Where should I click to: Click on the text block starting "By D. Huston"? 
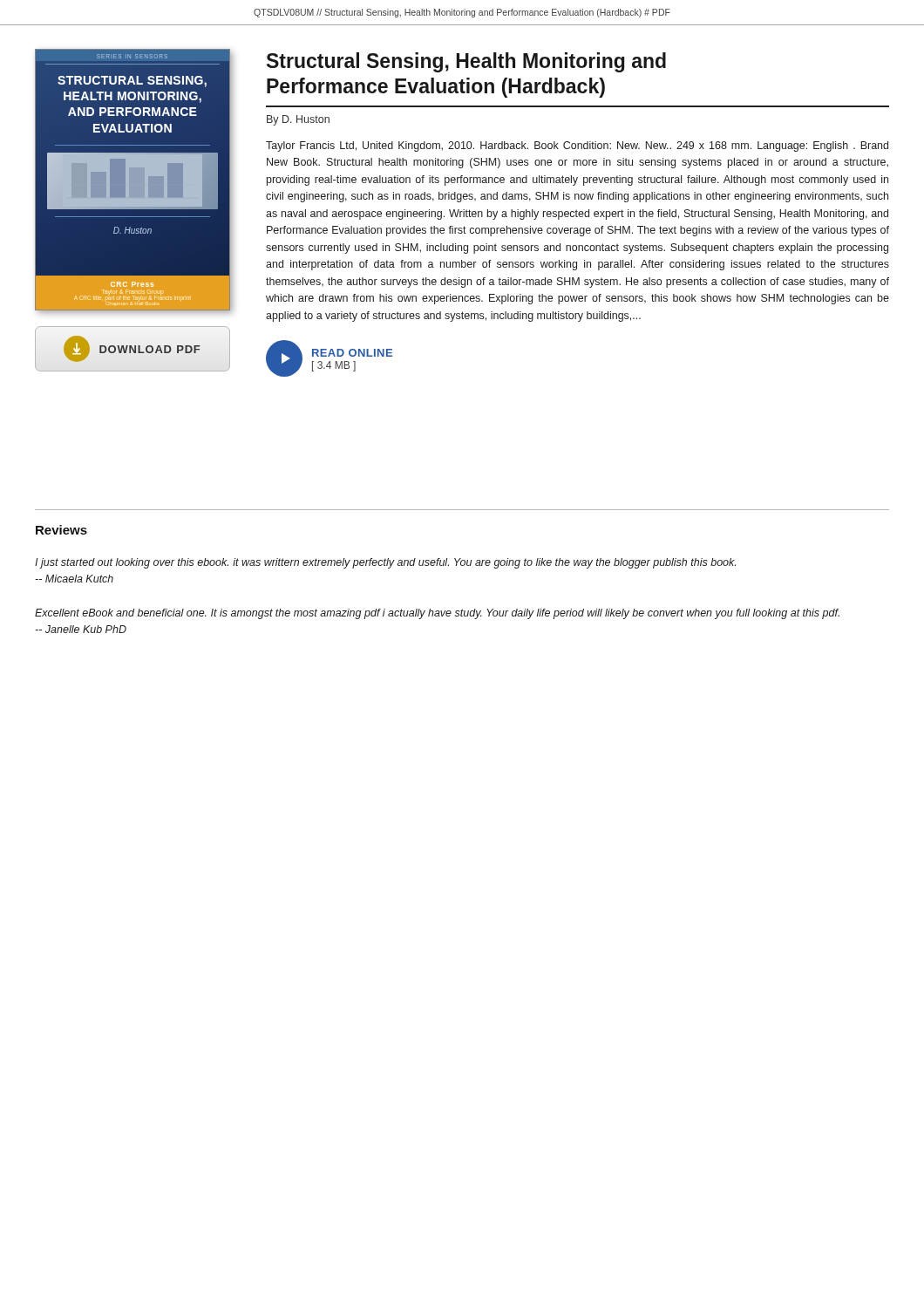[x=298, y=119]
